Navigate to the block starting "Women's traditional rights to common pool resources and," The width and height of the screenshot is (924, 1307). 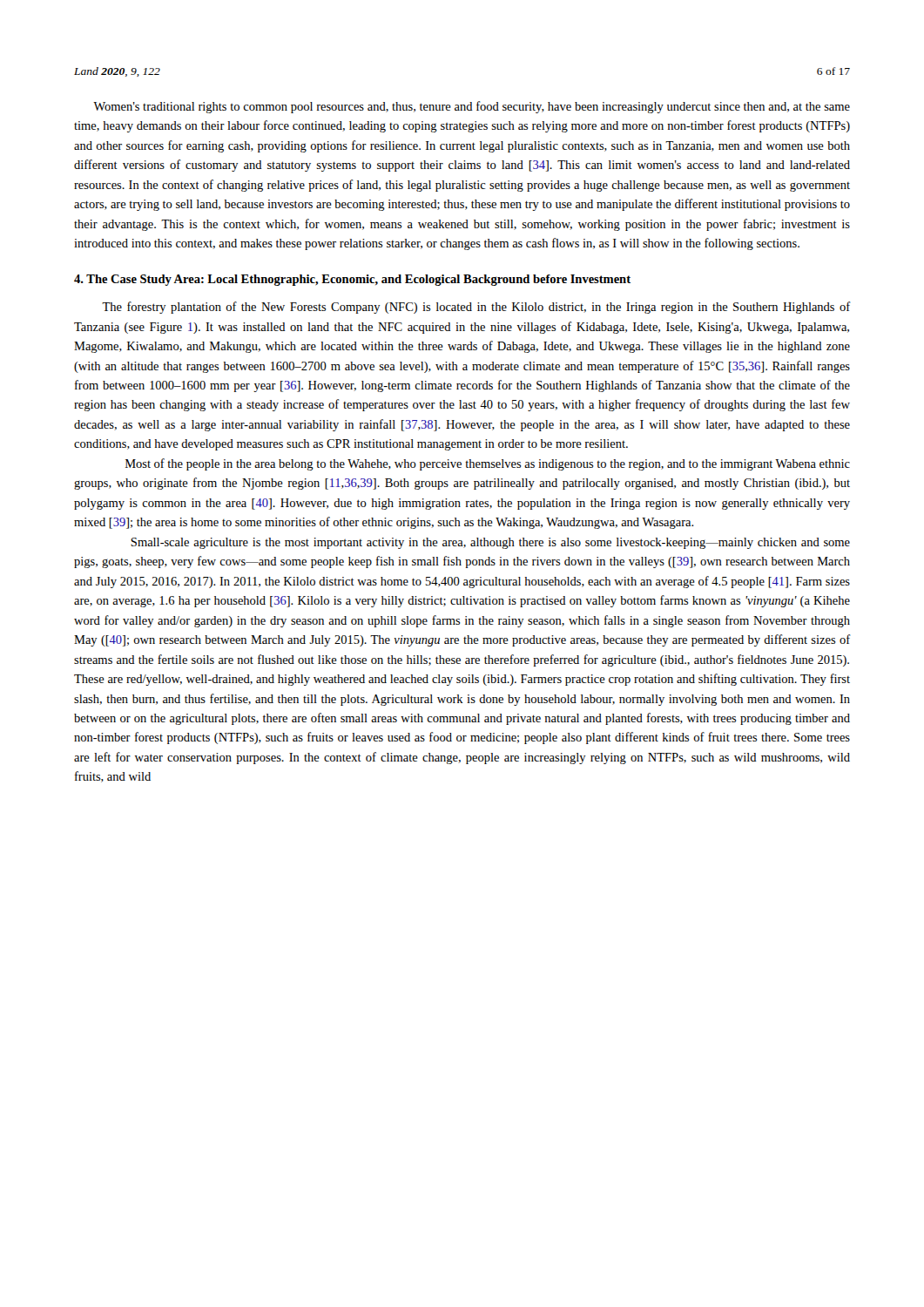[462, 175]
